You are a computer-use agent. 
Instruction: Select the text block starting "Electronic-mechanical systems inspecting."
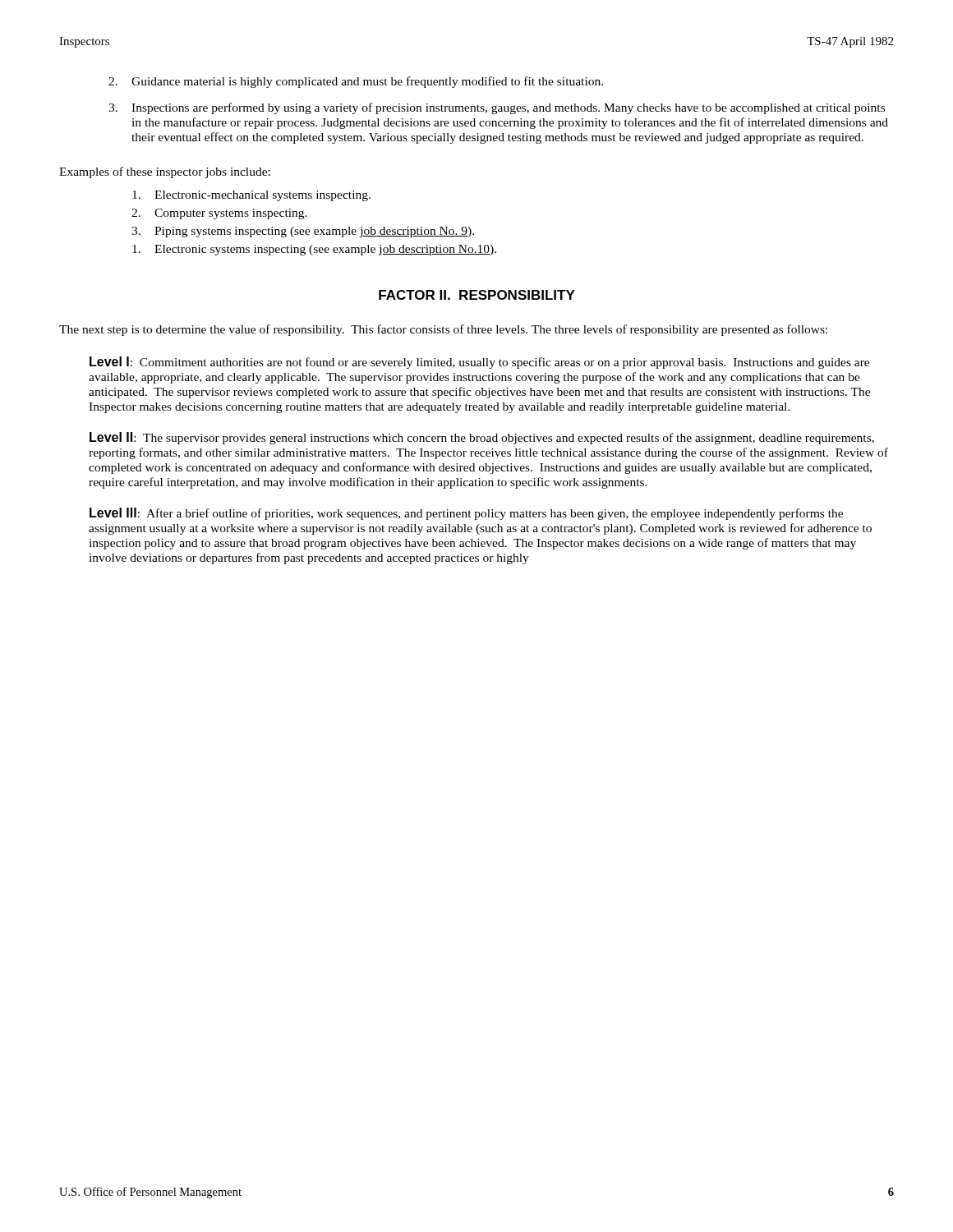click(251, 196)
